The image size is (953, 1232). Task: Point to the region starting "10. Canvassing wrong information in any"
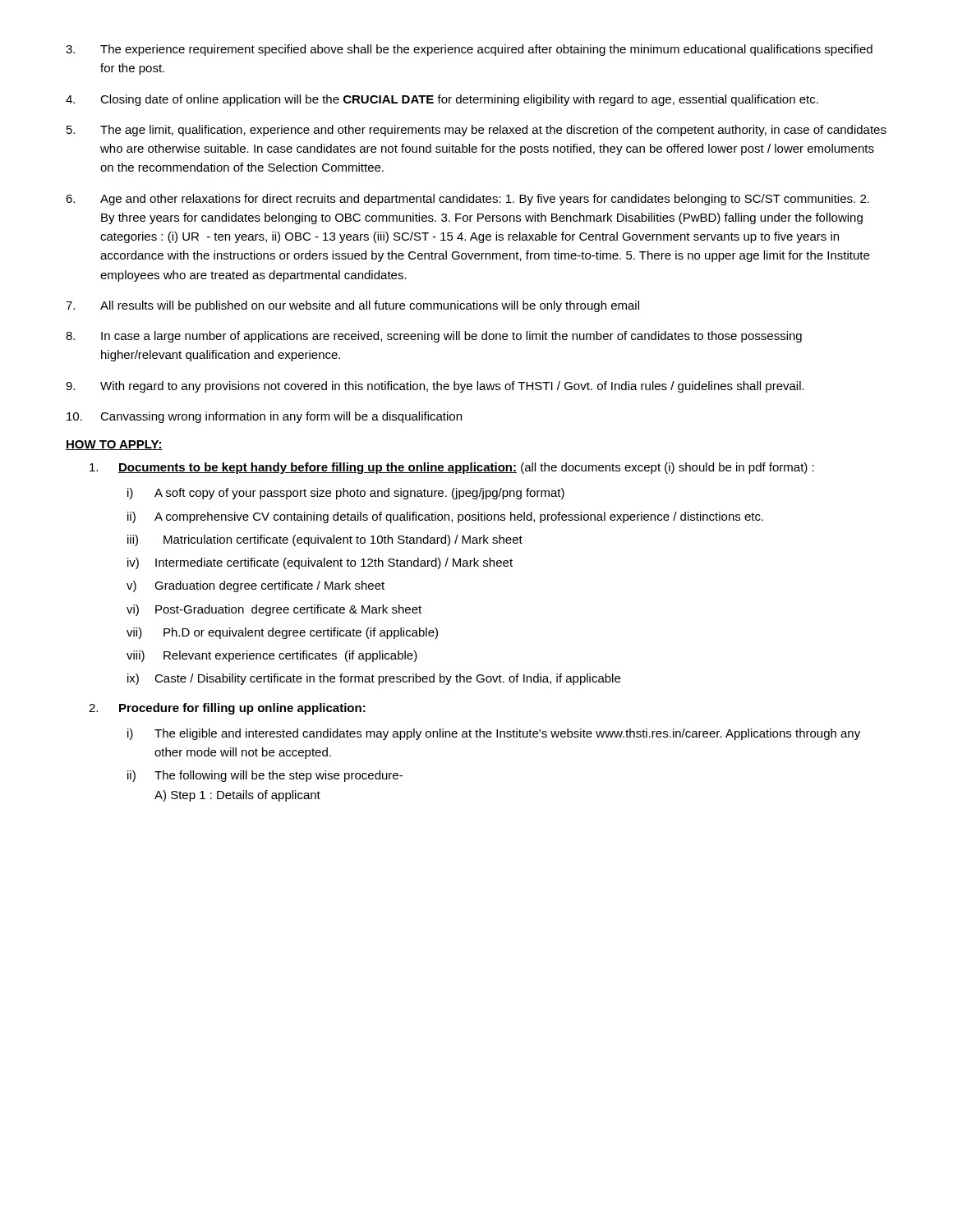tap(264, 417)
